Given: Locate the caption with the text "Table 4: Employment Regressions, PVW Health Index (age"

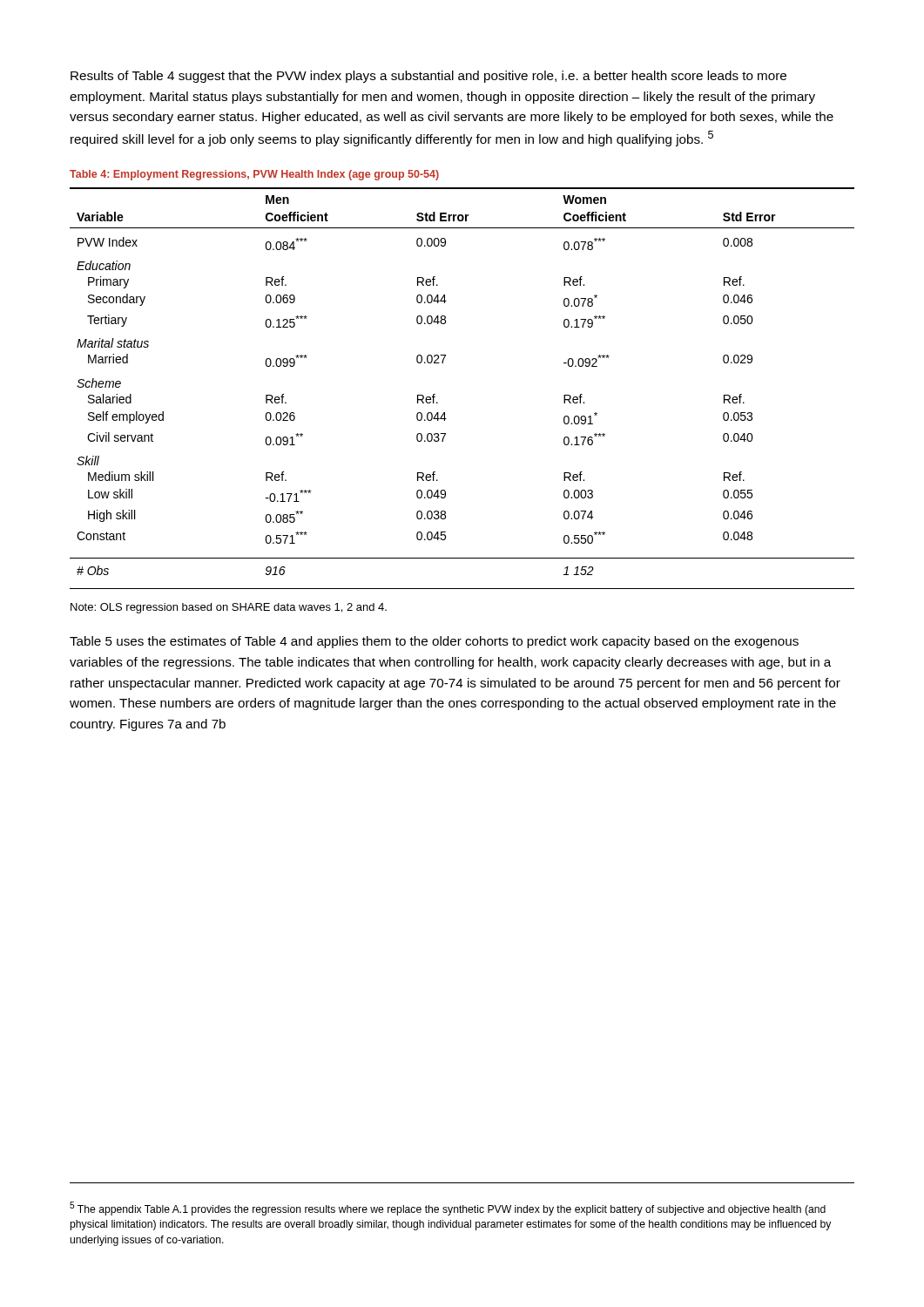Looking at the screenshot, I should point(254,174).
